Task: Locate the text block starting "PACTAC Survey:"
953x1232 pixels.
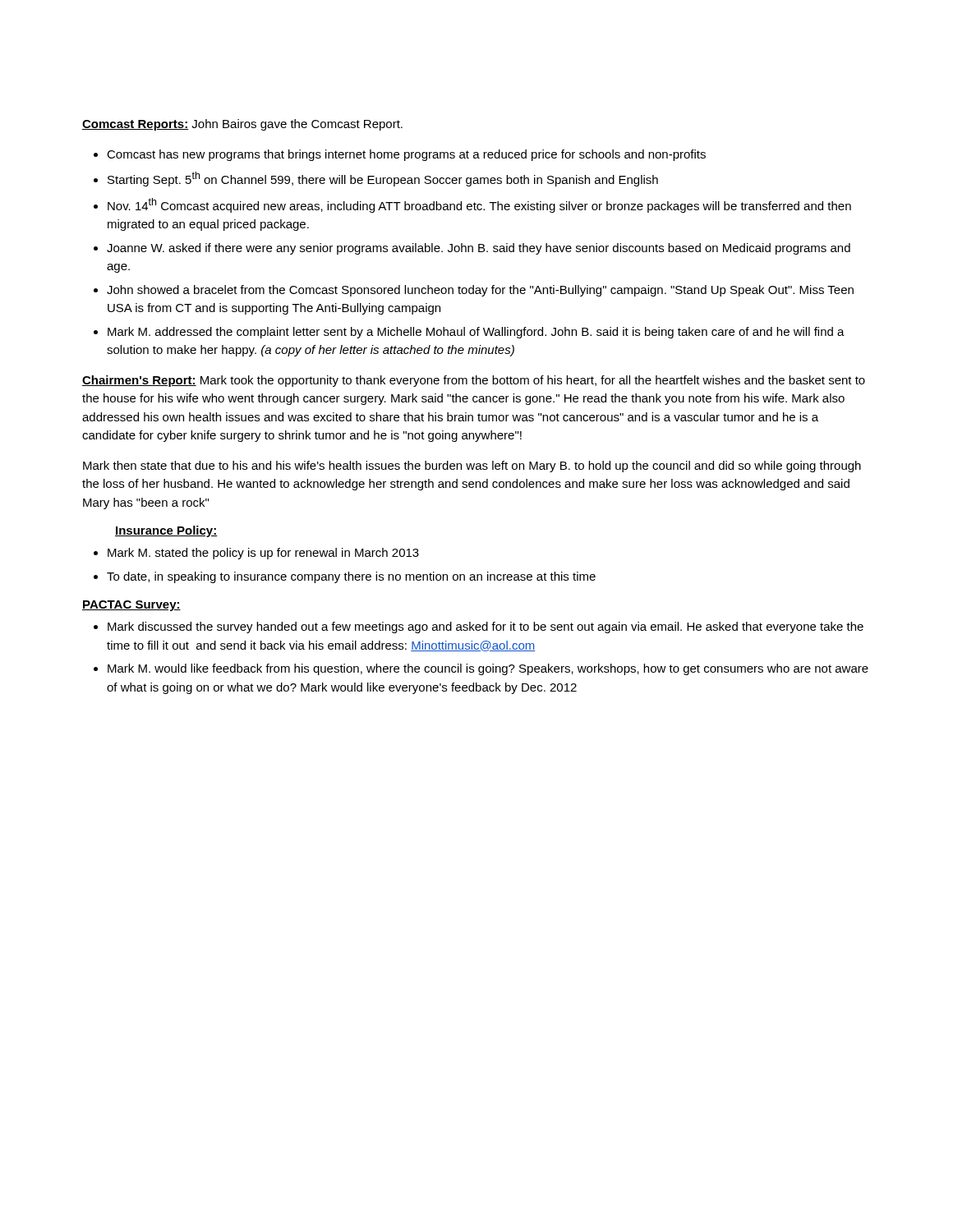Action: (131, 604)
